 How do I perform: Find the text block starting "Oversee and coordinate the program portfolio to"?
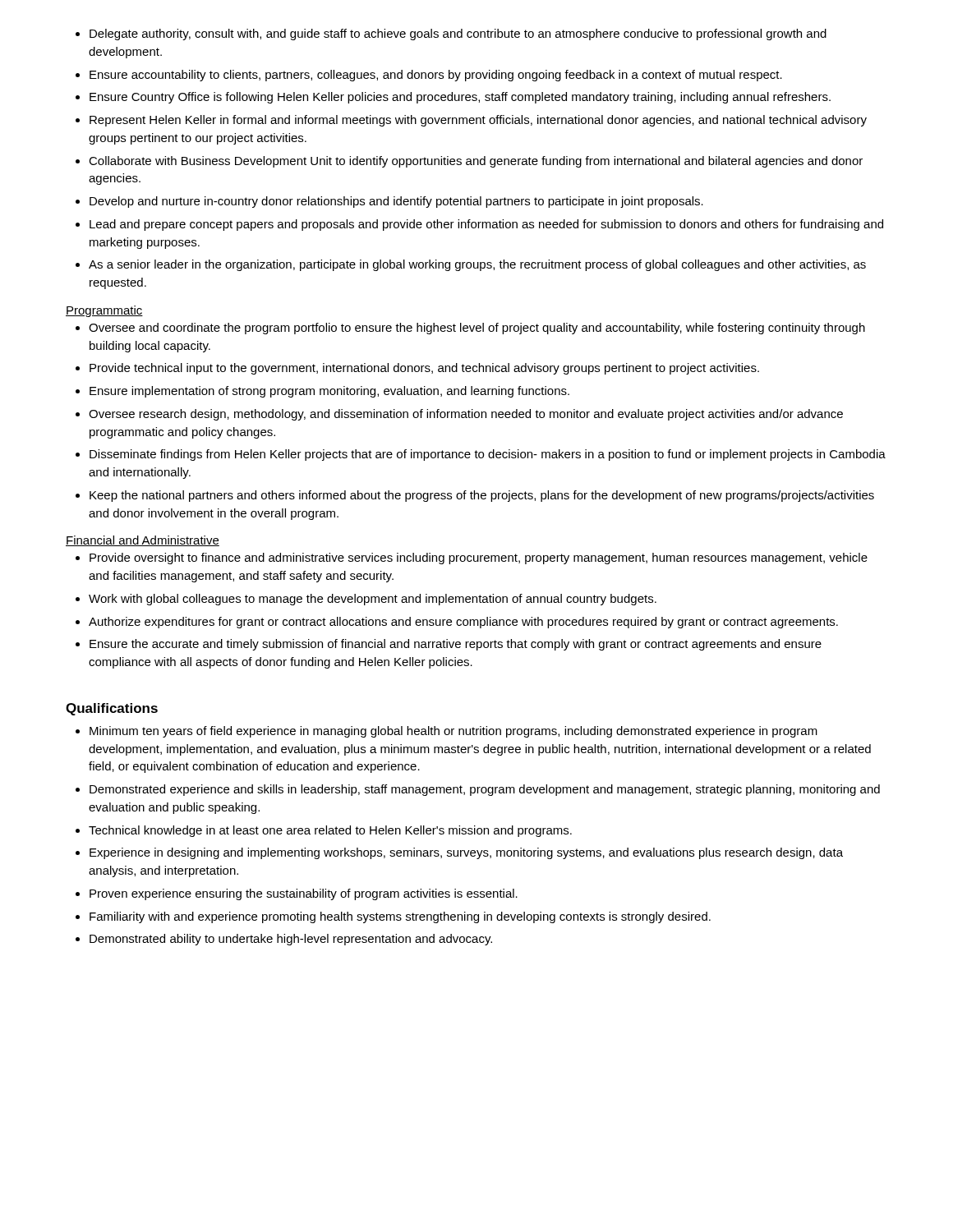(488, 336)
